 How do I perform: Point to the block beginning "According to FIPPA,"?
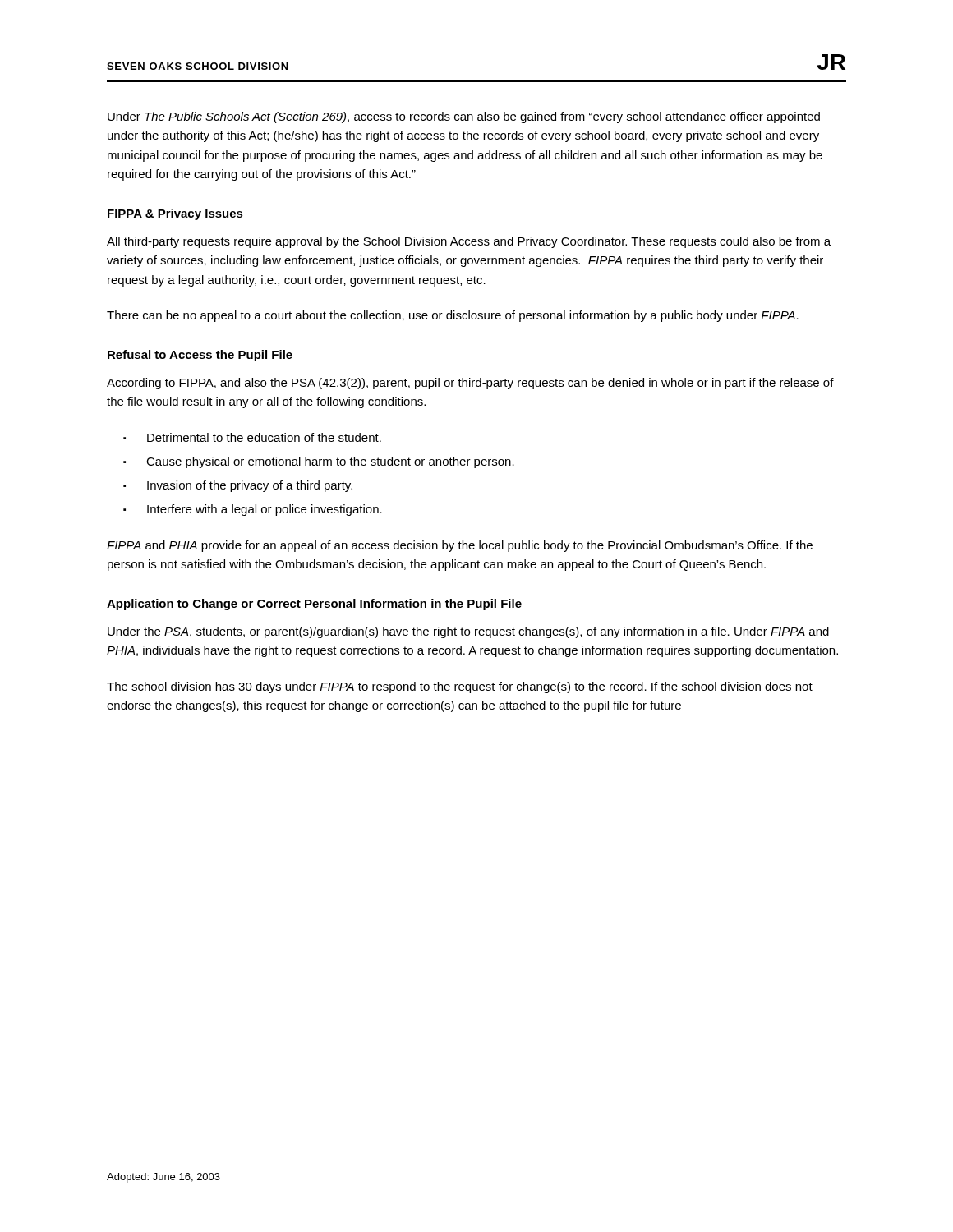470,392
